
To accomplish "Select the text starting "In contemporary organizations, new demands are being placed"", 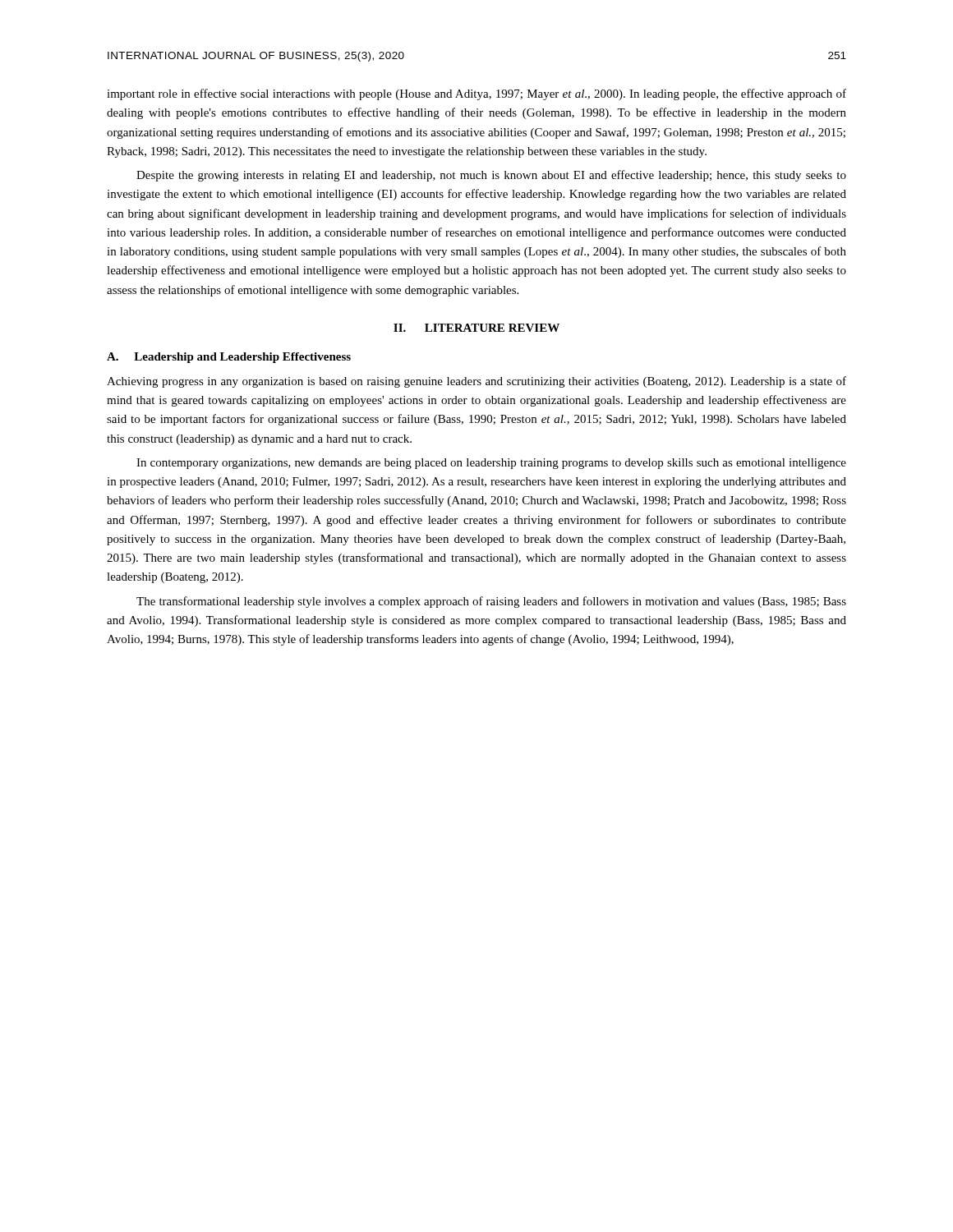I will [x=476, y=520].
